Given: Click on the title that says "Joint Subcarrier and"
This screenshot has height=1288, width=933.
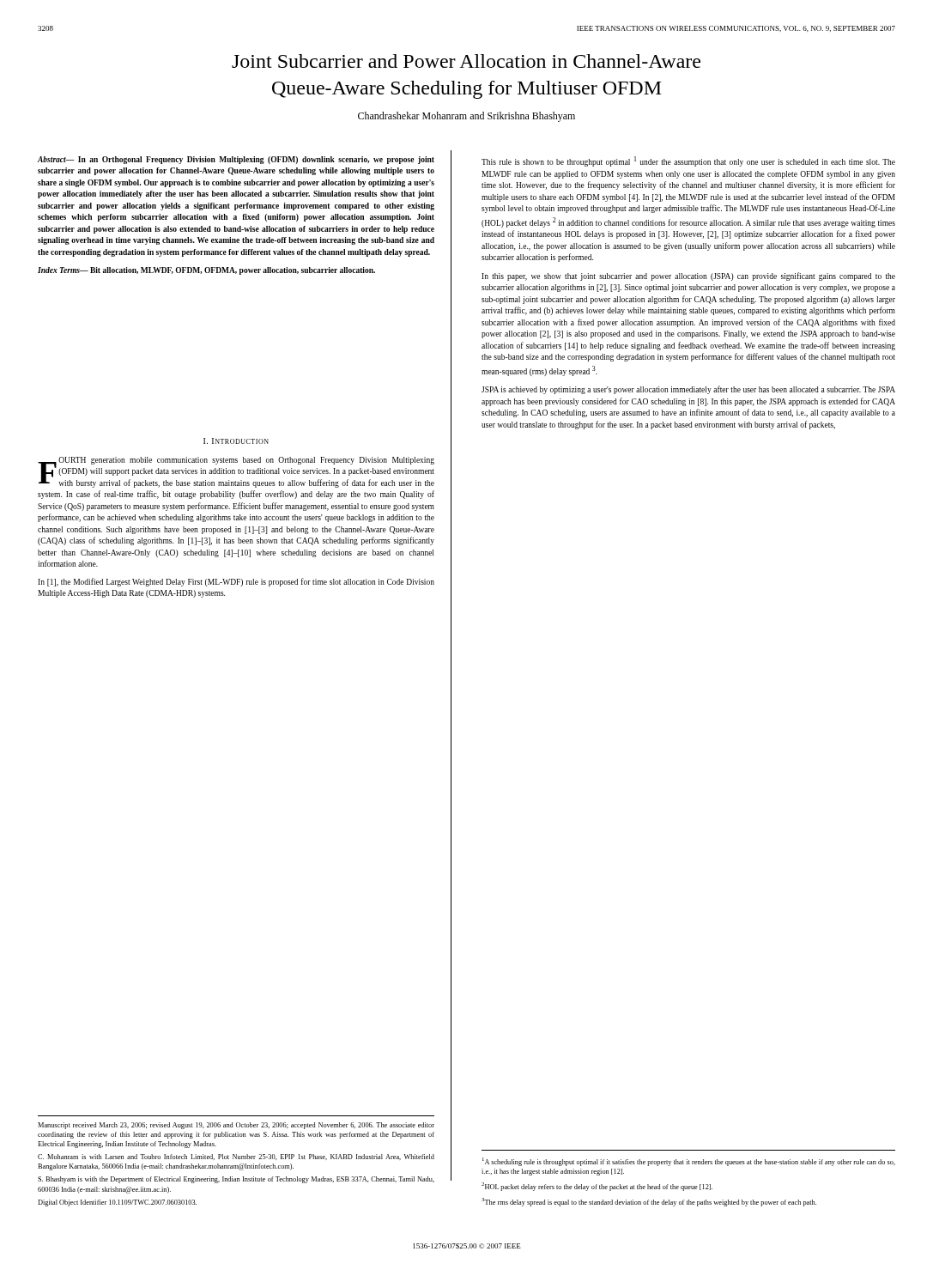Looking at the screenshot, I should [x=466, y=75].
